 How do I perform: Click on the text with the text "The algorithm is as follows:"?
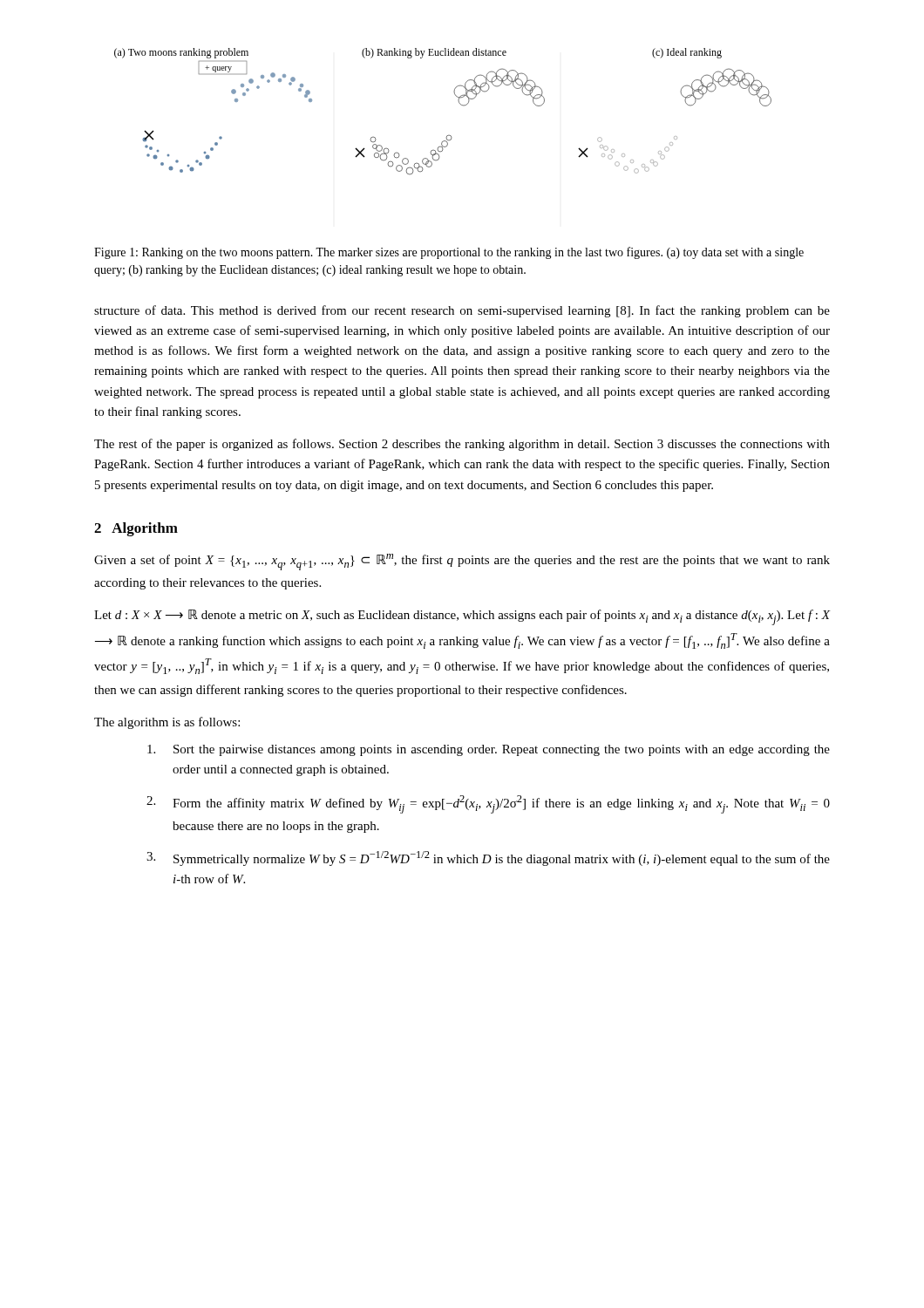[x=168, y=722]
